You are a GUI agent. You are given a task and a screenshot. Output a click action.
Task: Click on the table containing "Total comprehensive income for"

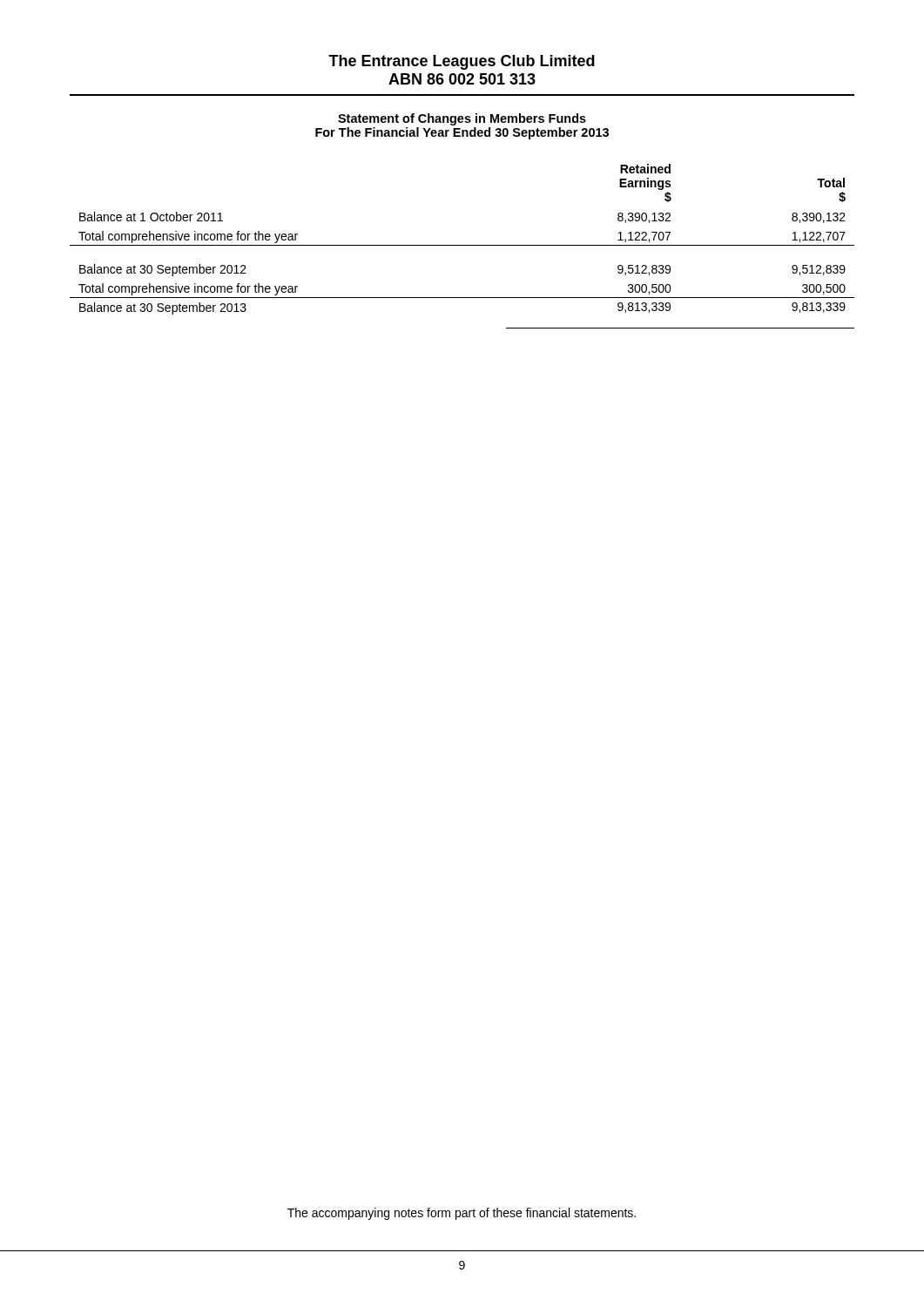click(462, 244)
